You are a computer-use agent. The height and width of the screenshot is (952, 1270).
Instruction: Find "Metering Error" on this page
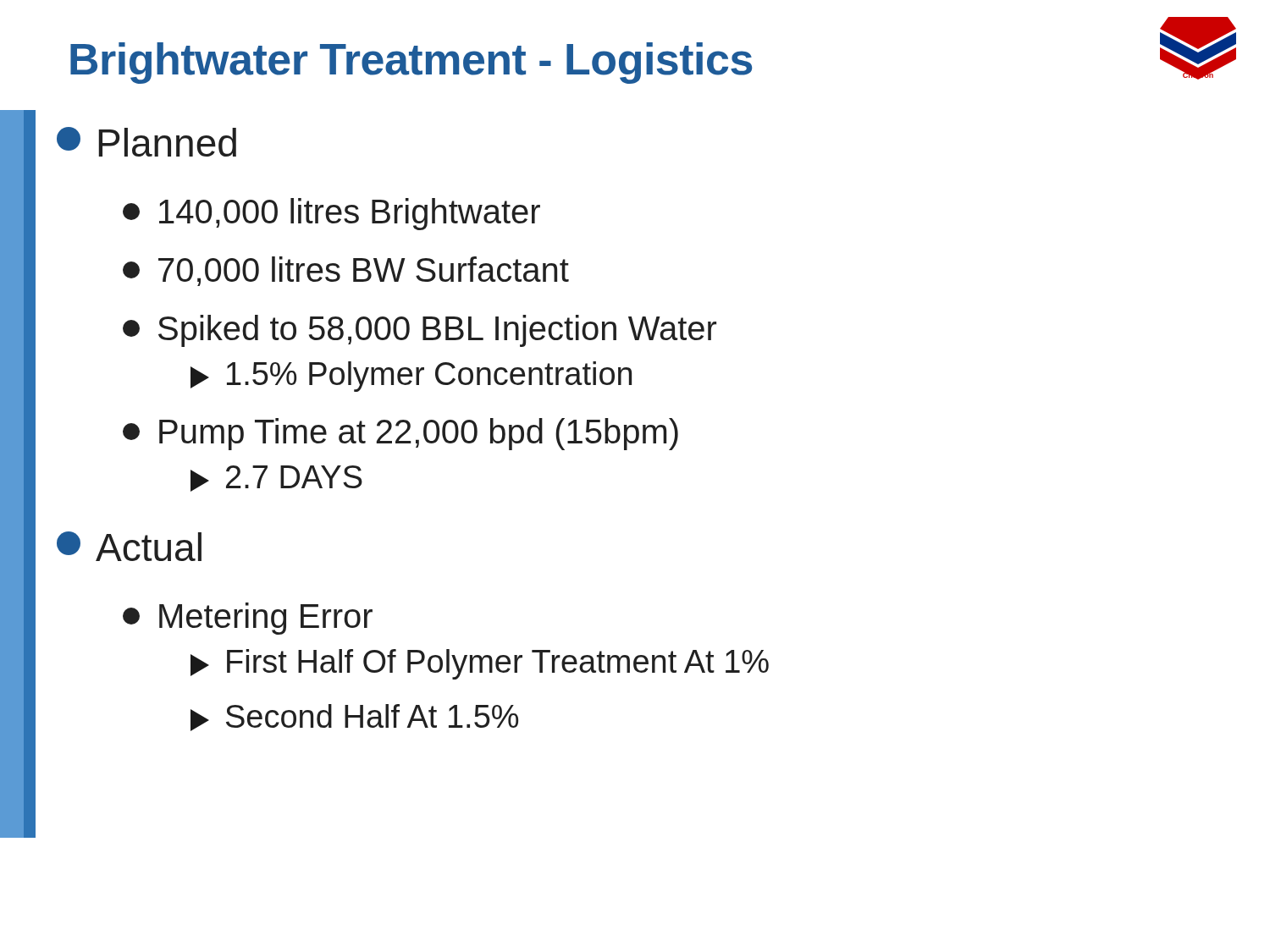click(248, 616)
